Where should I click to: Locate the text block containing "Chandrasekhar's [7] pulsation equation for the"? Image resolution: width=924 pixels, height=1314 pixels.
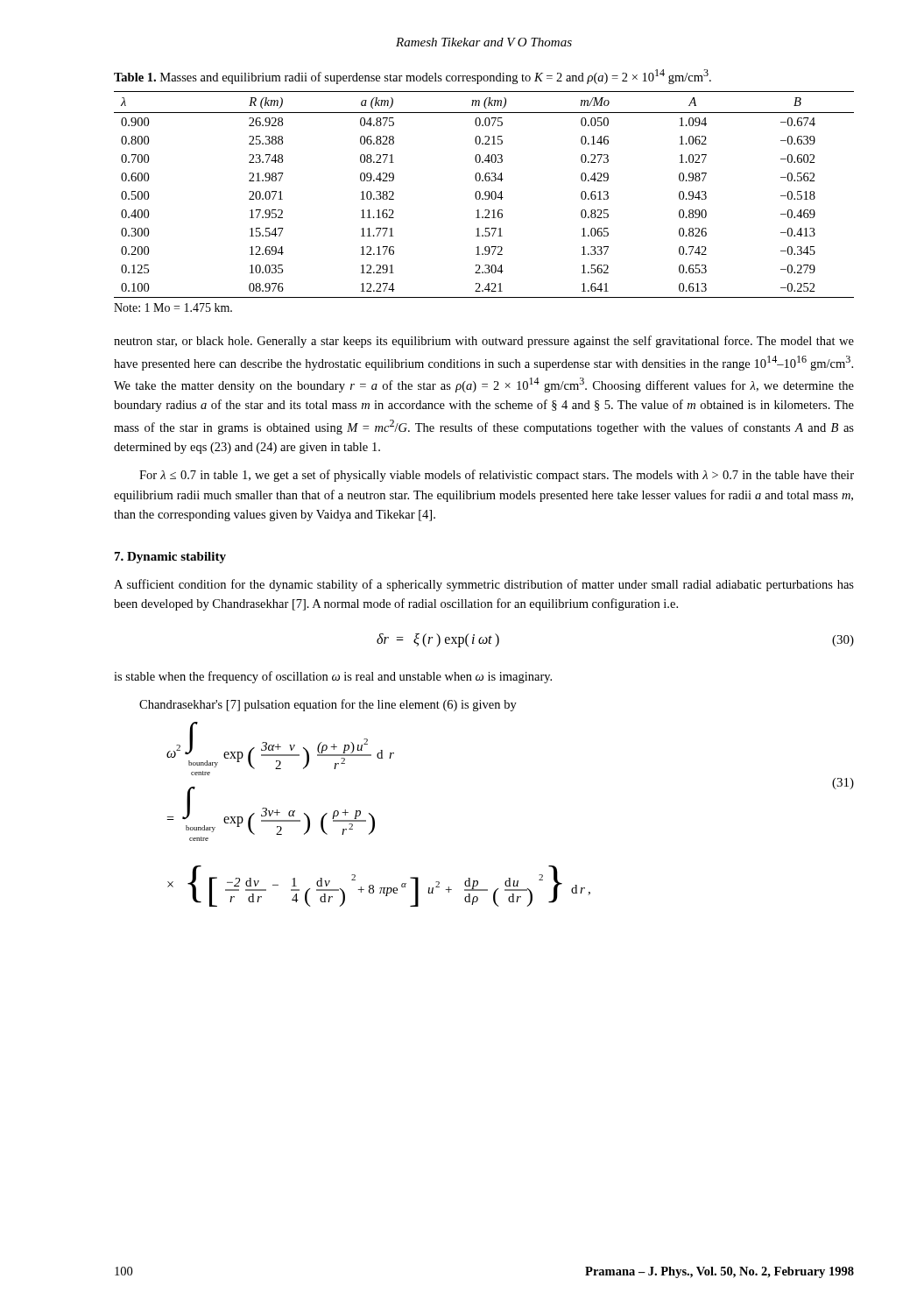coord(328,705)
